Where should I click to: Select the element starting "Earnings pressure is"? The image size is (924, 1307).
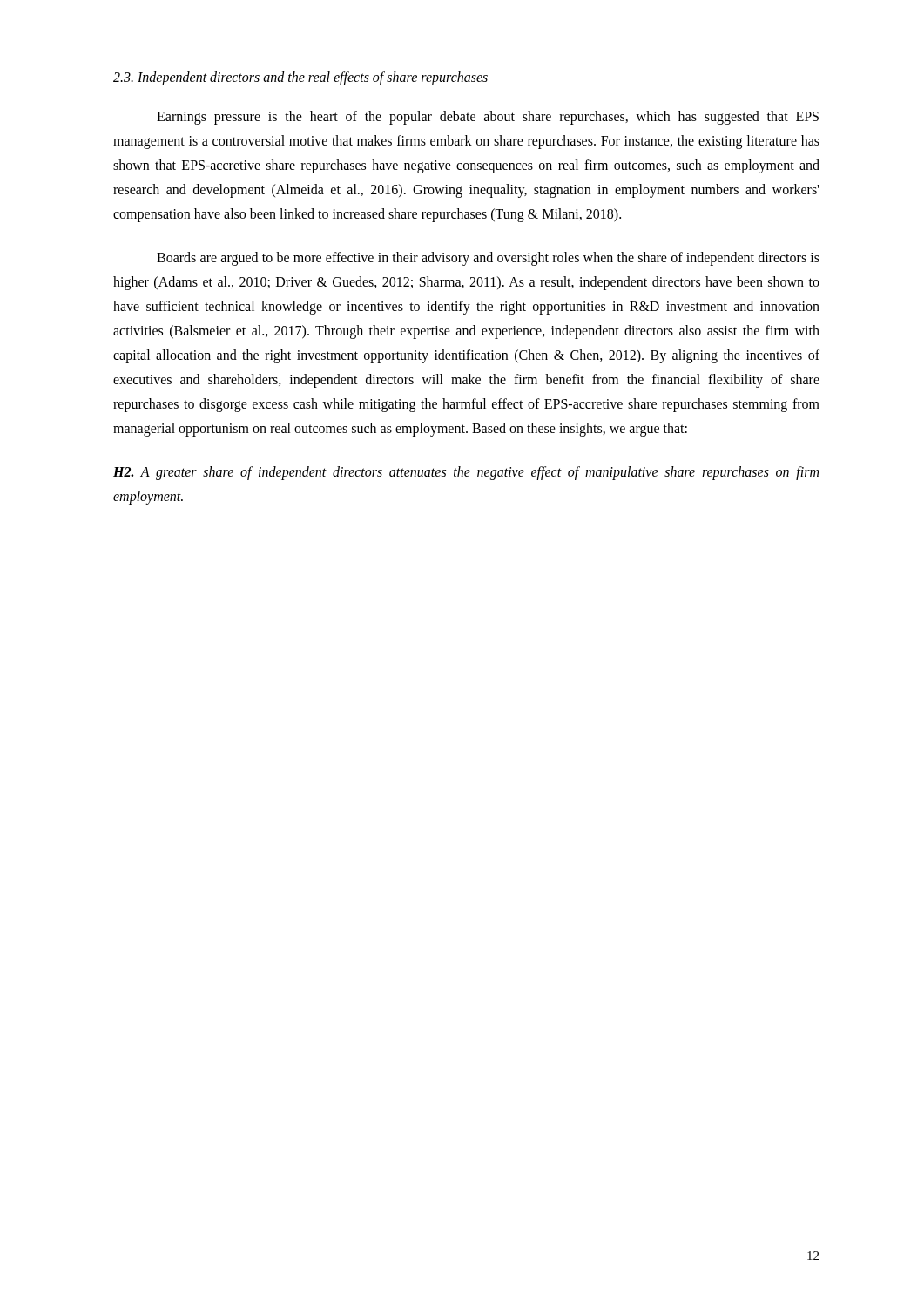(x=466, y=165)
